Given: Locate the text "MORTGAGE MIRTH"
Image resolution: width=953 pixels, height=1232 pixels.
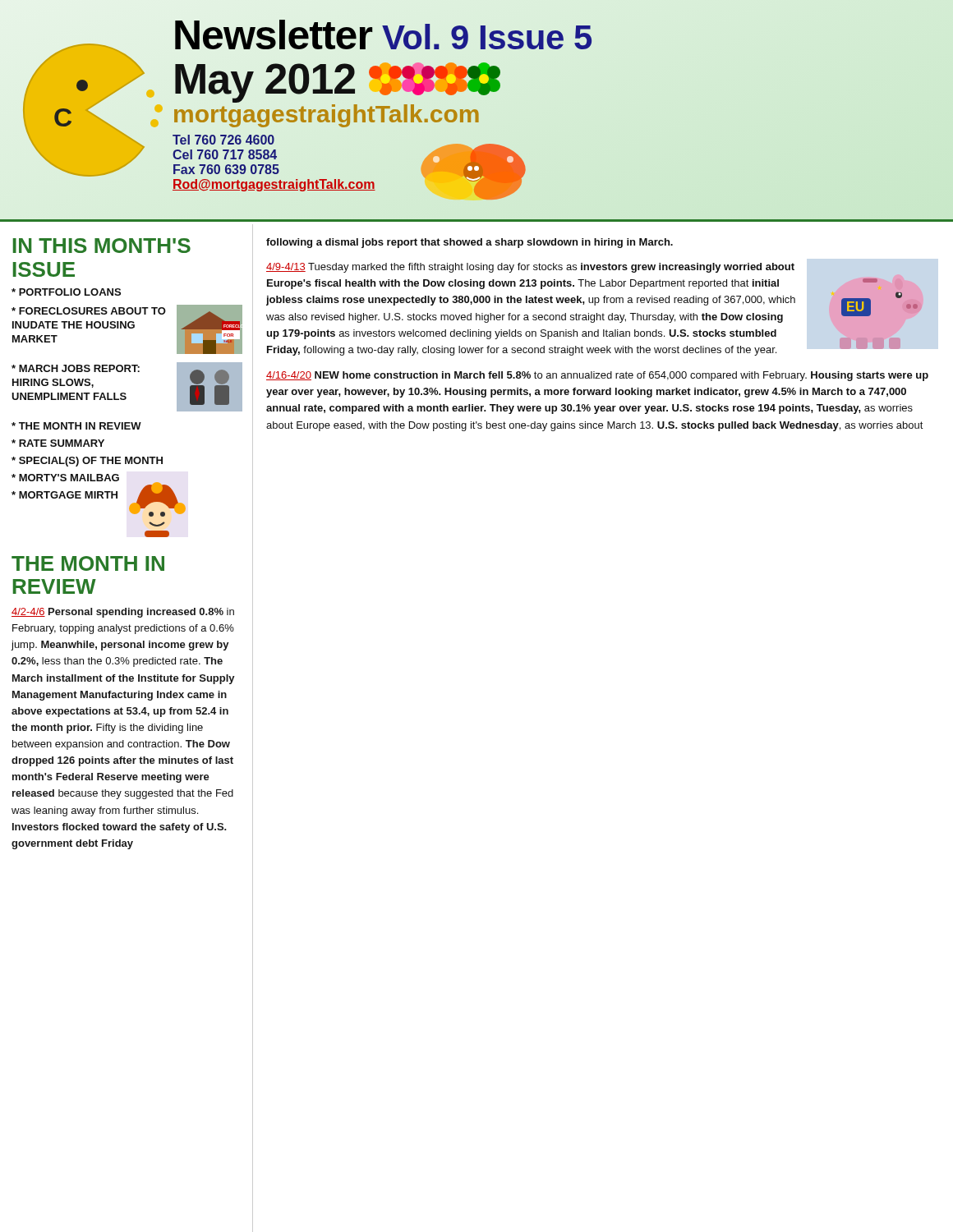Looking at the screenshot, I should (65, 495).
